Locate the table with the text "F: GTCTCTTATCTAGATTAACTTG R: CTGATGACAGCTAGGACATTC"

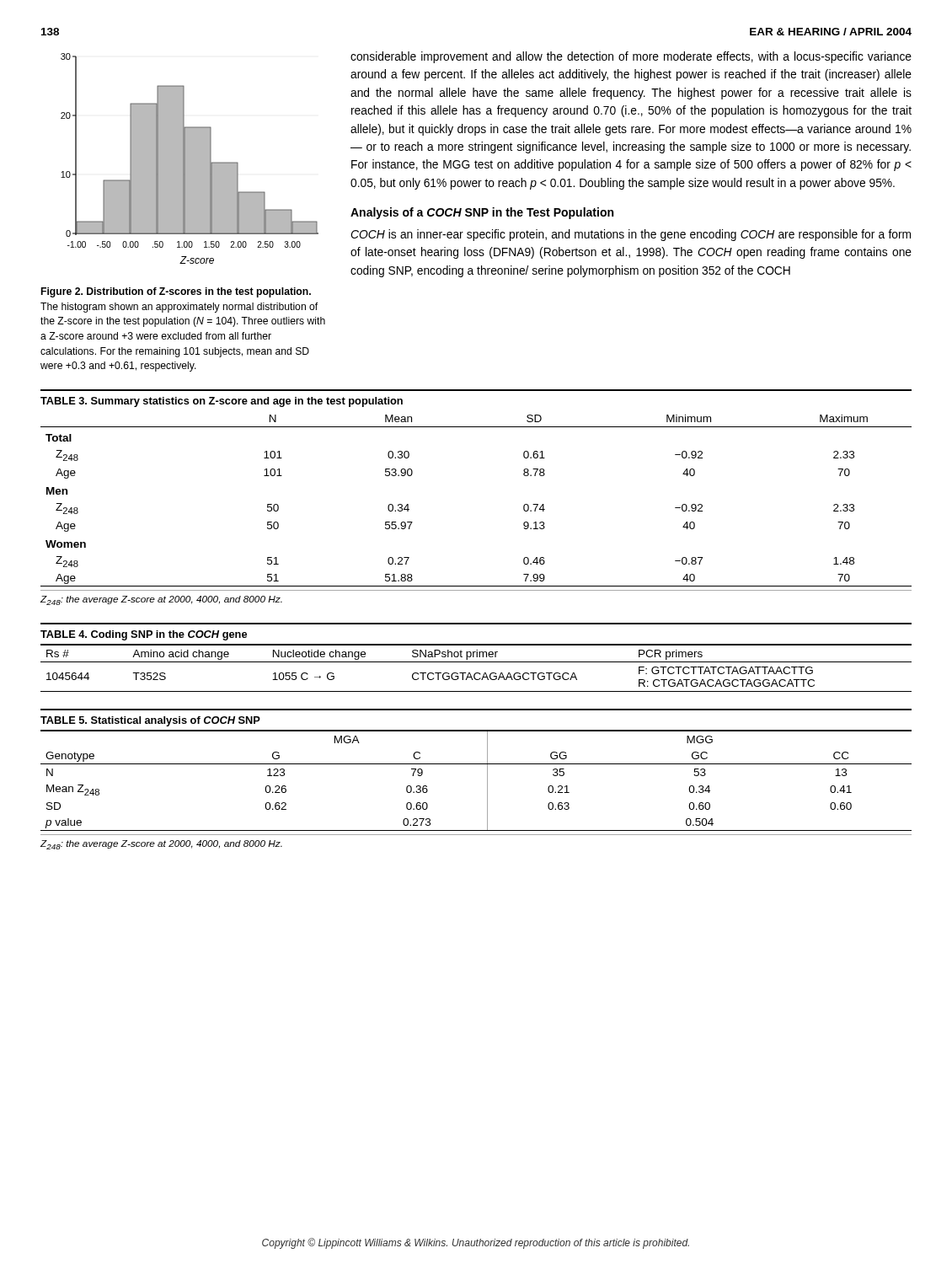coord(476,657)
